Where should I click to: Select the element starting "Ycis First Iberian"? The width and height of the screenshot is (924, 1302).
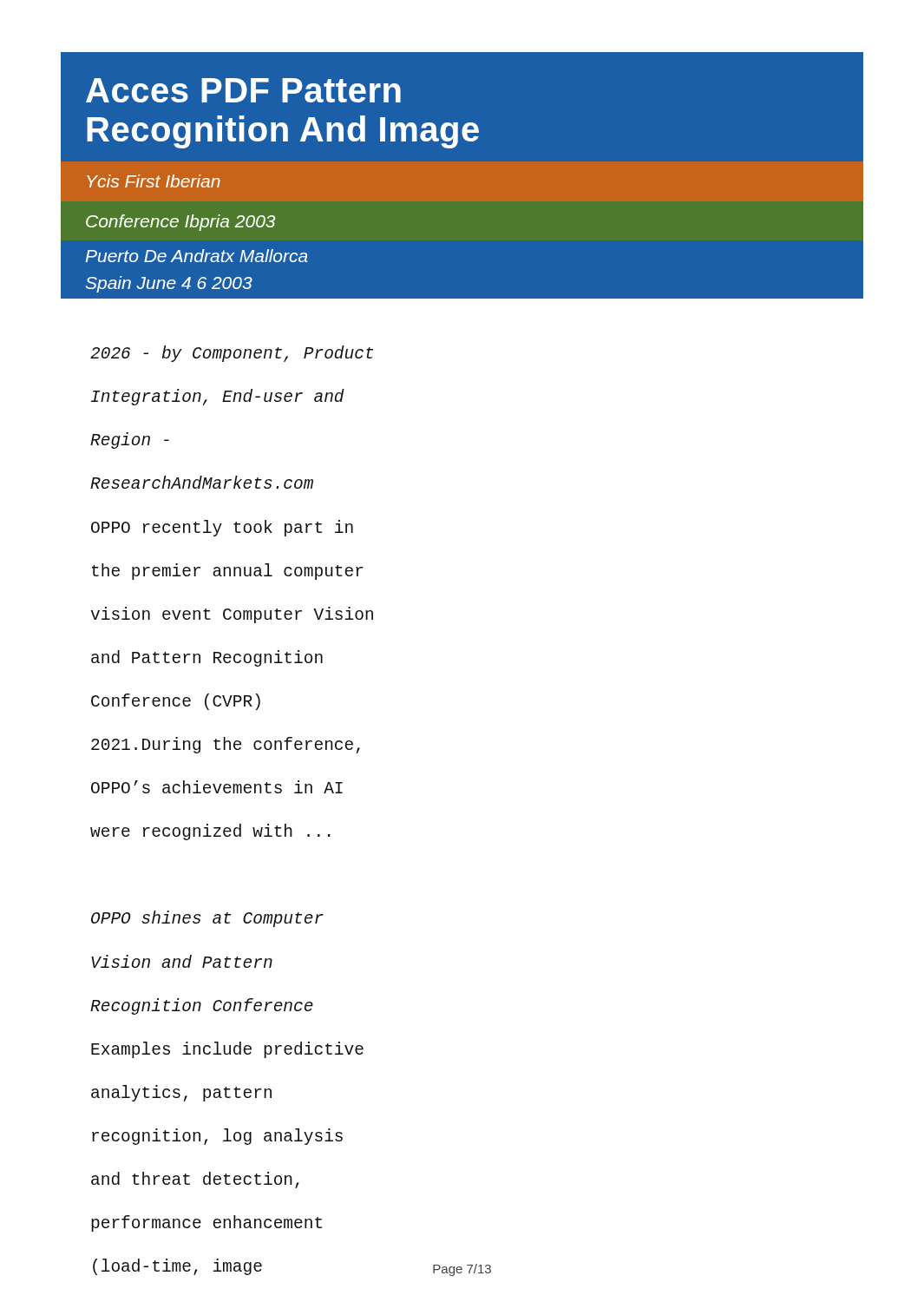click(153, 181)
